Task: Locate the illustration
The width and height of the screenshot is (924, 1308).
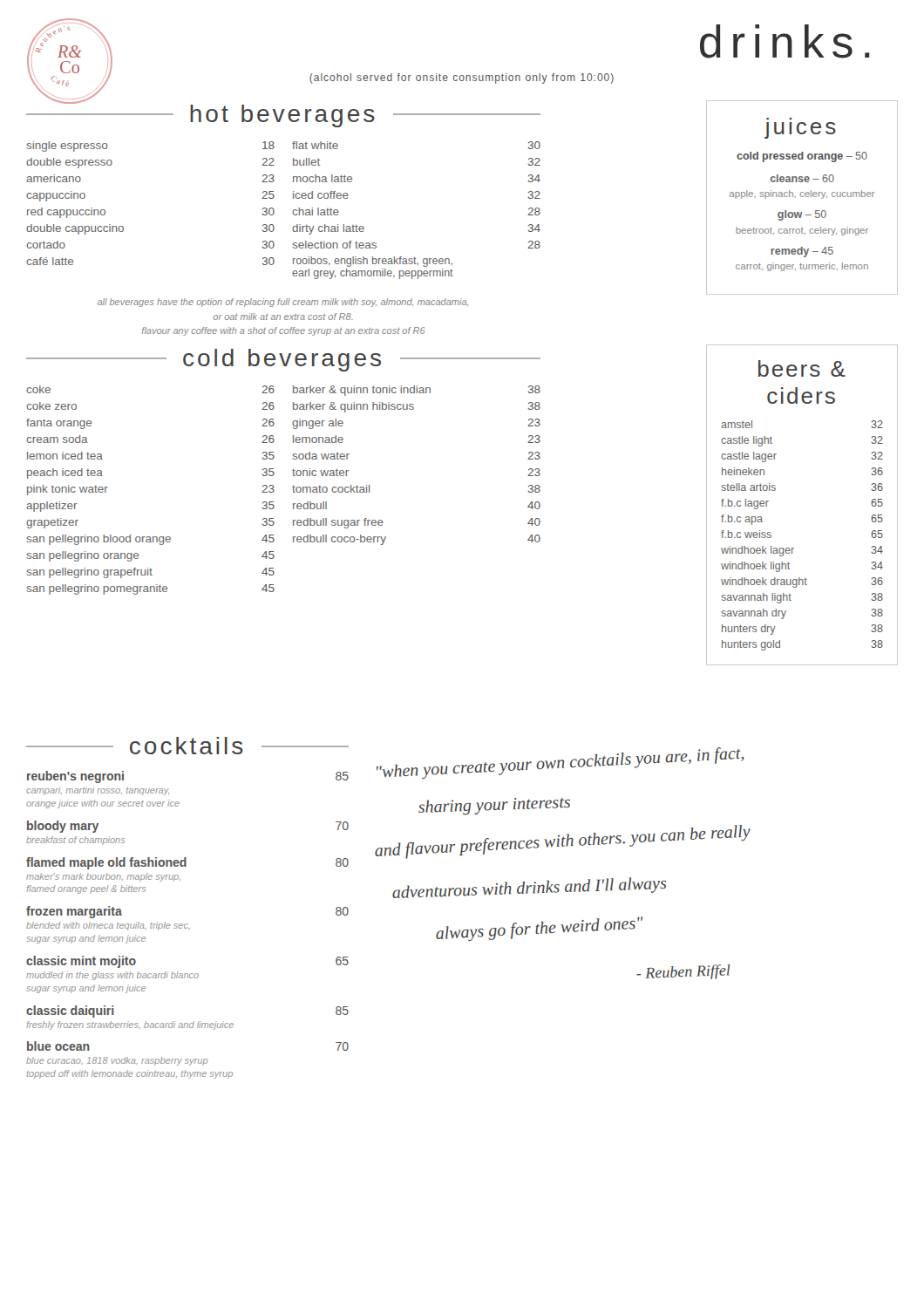Action: click(628, 939)
